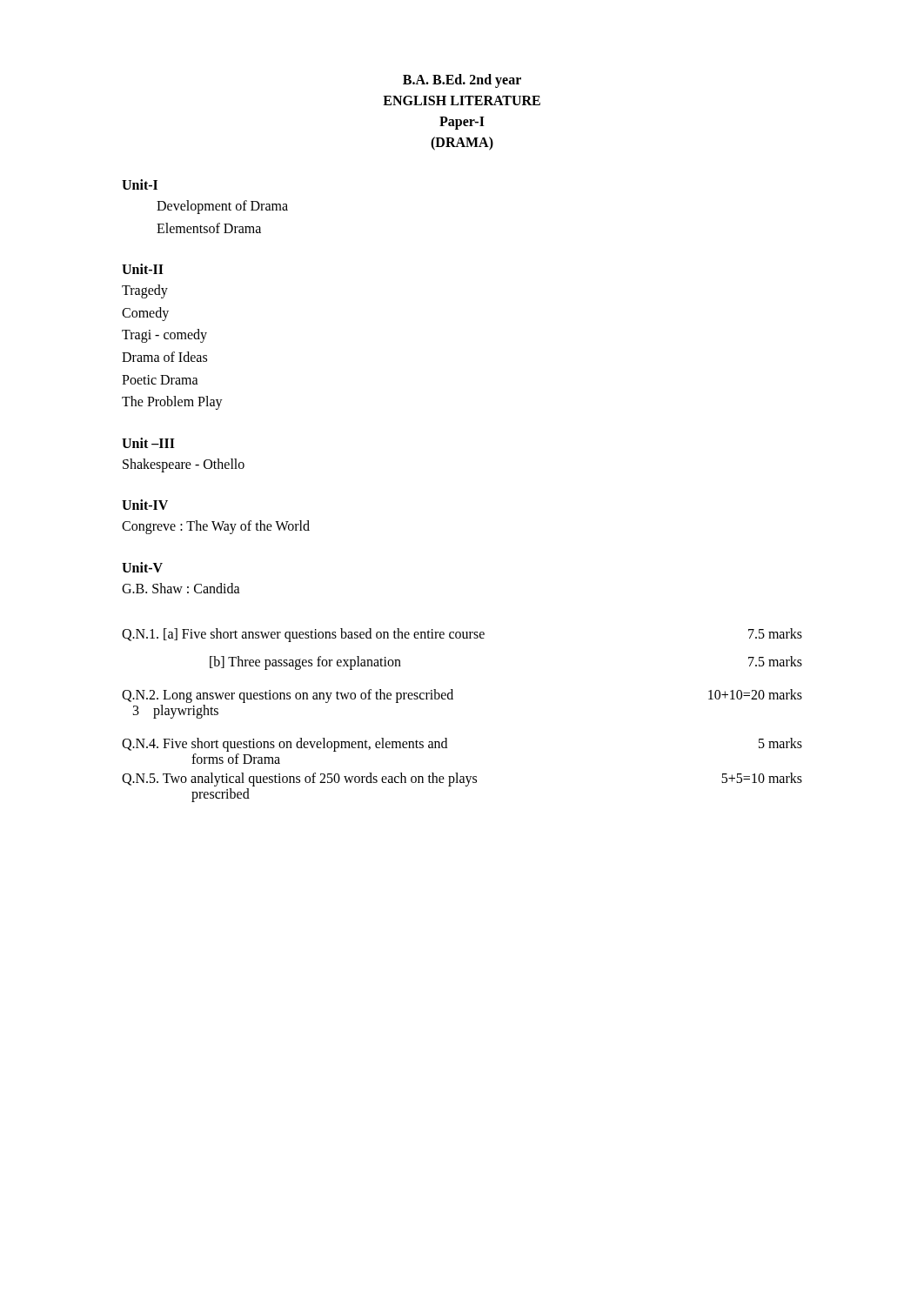Where does it say "Drama of Ideas"?
Viewport: 924px width, 1305px height.
(165, 357)
